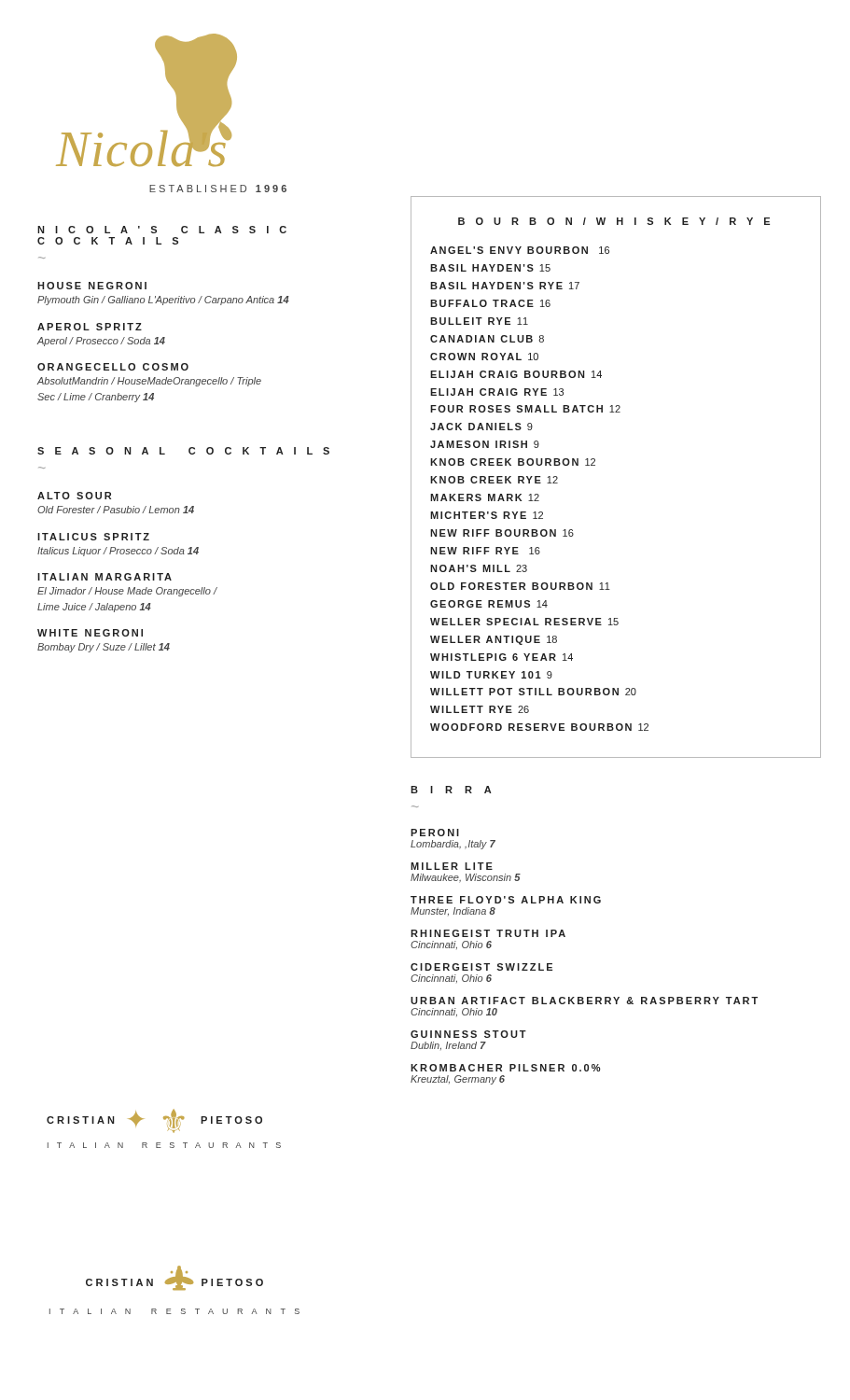Select the list item with the text "BASIL HAYDEN'S 15"
The height and width of the screenshot is (1400, 850).
(x=490, y=268)
